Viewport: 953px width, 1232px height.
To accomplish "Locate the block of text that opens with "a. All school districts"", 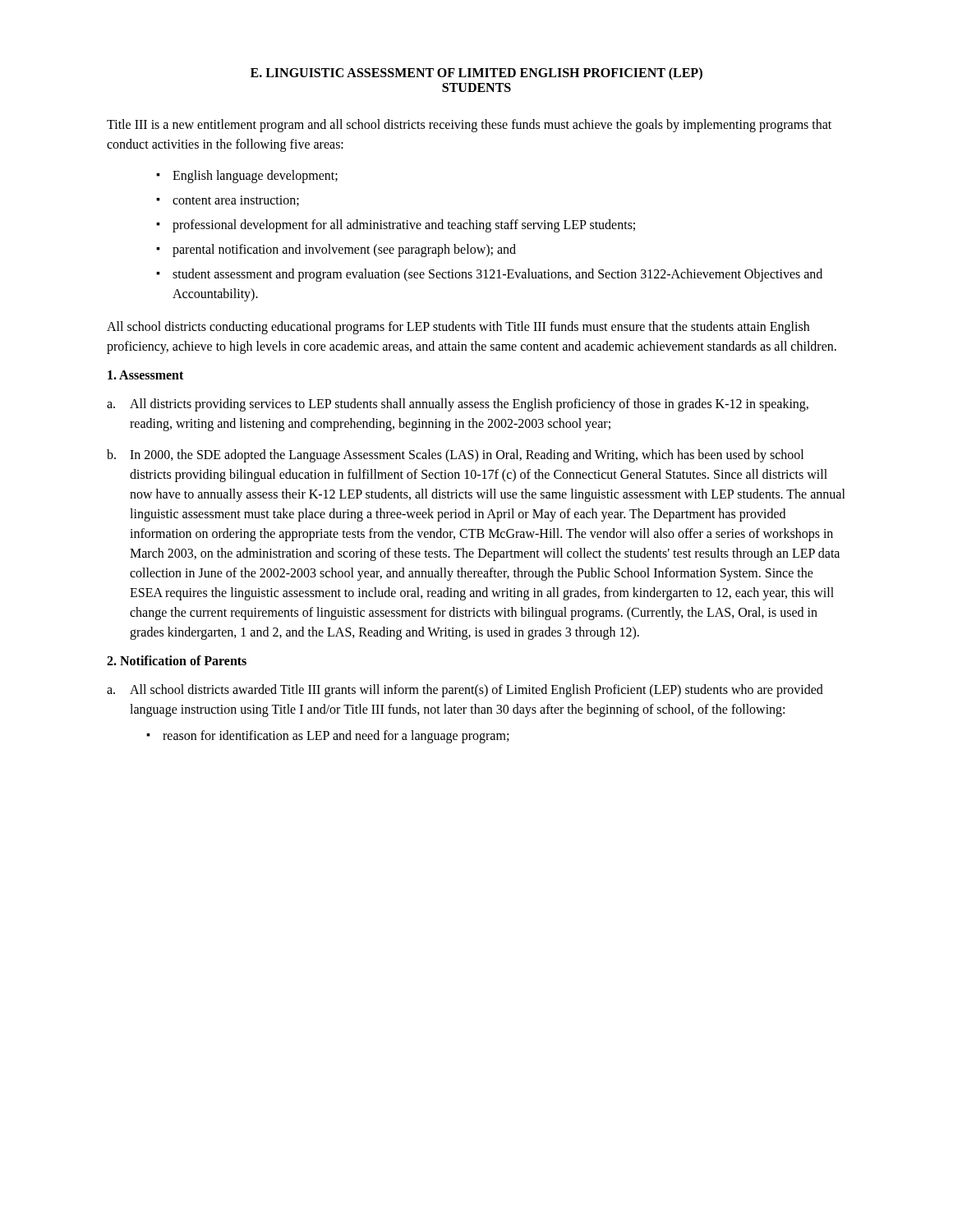I will pos(476,715).
